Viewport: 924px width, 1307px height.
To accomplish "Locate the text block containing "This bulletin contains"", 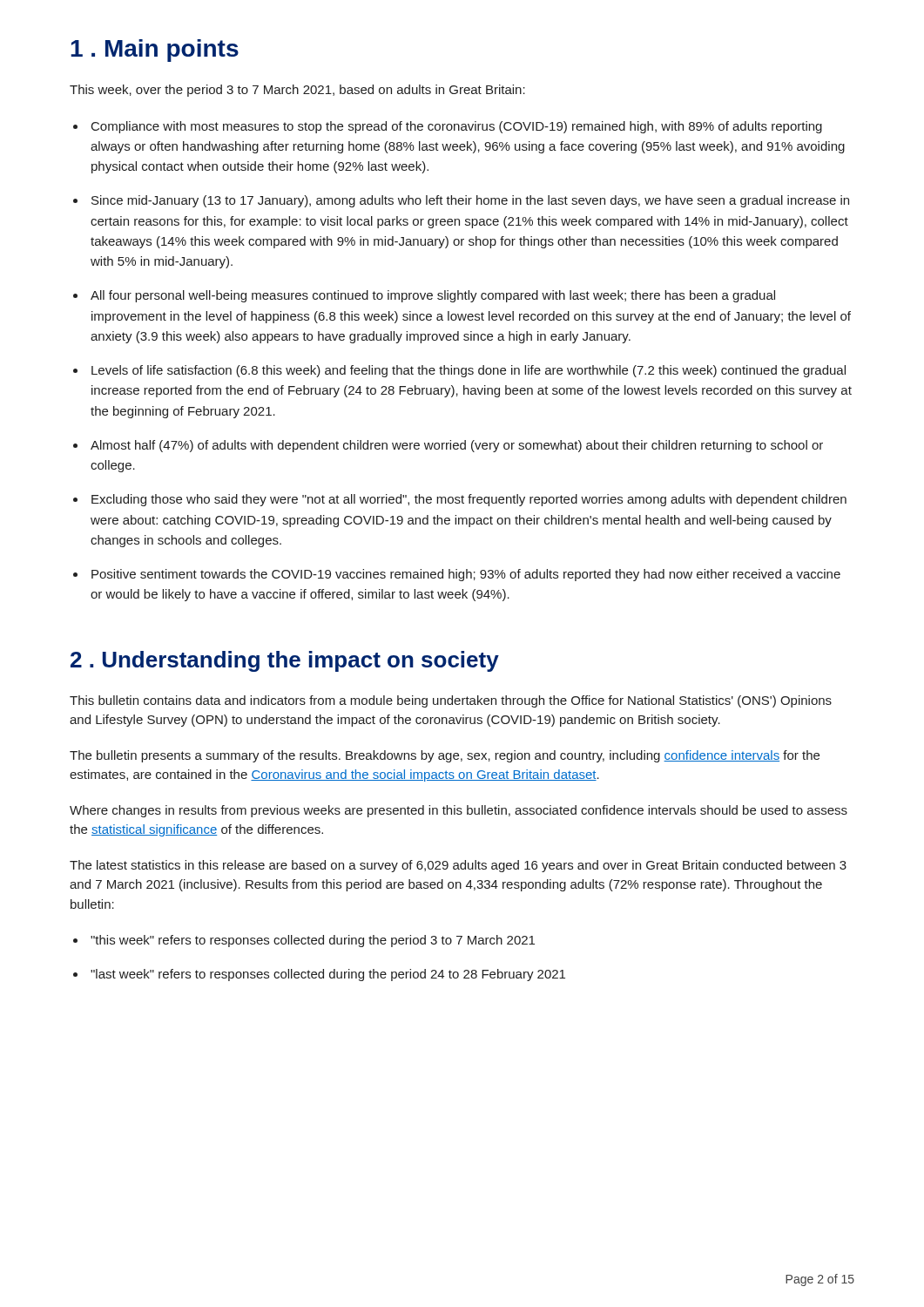I will pyautogui.click(x=462, y=710).
